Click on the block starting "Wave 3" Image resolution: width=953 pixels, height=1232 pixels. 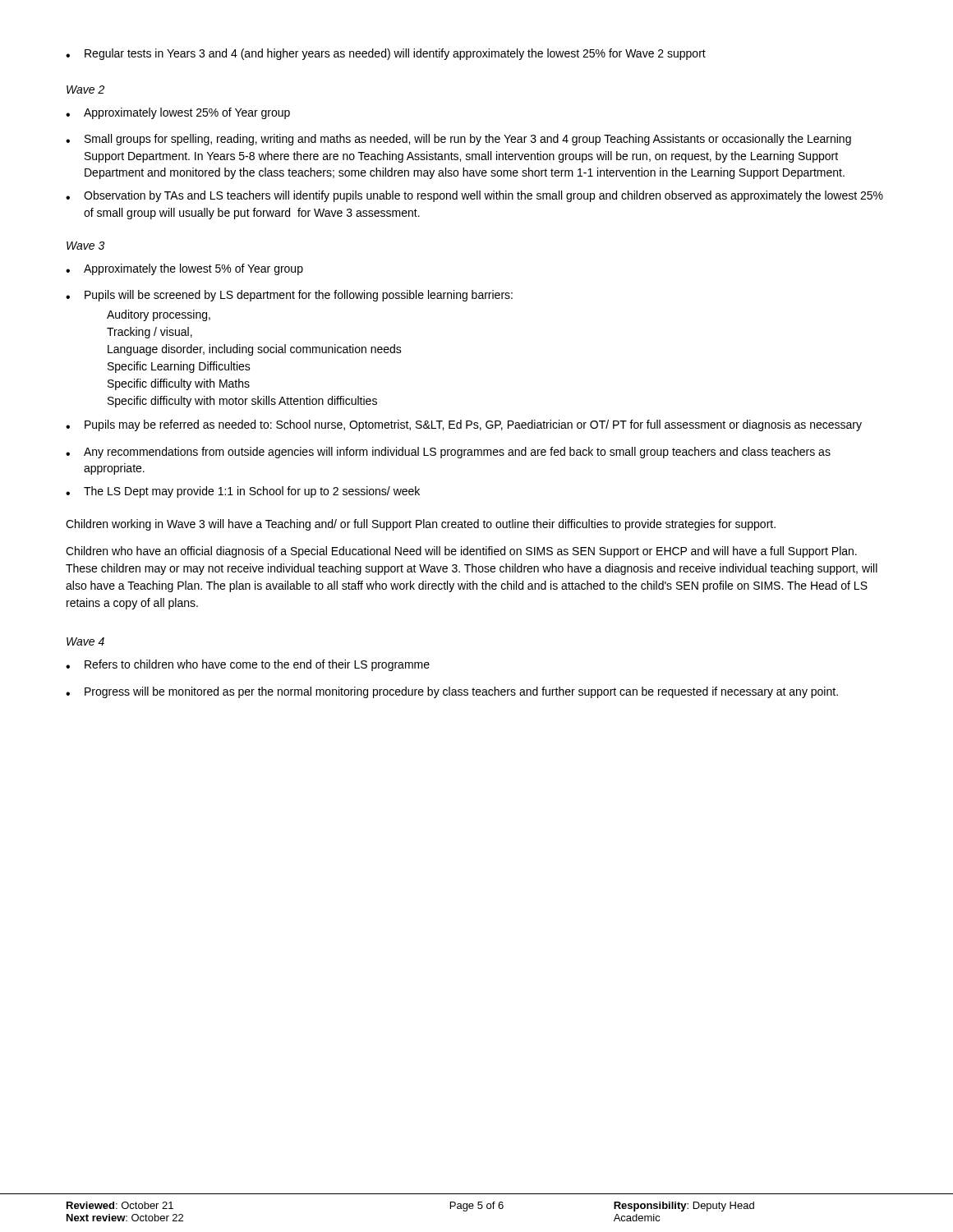[x=85, y=245]
